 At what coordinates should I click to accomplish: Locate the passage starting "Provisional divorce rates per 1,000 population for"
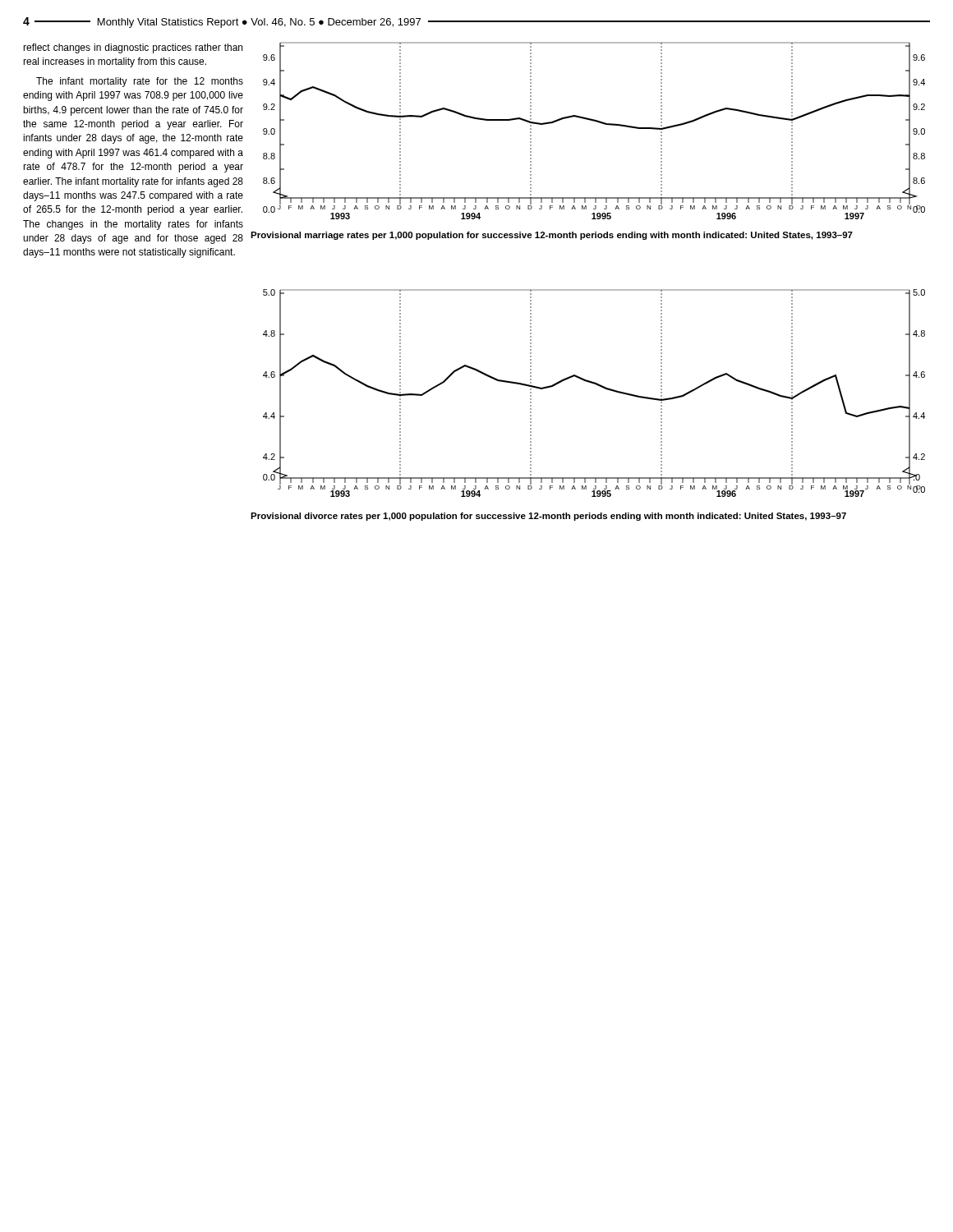pos(548,516)
